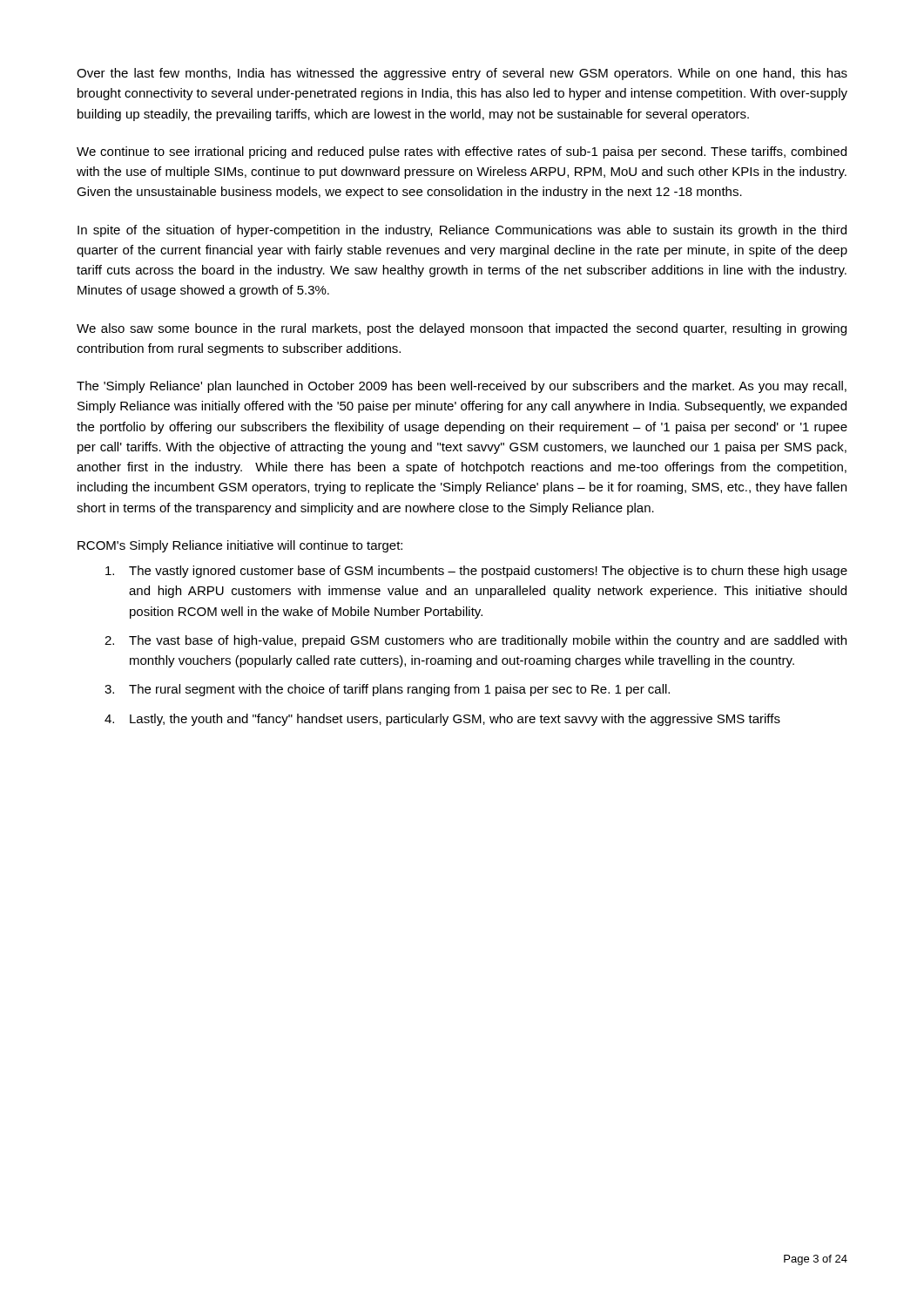Find the block starting "4. Lastly, the youth"
924x1307 pixels.
476,718
